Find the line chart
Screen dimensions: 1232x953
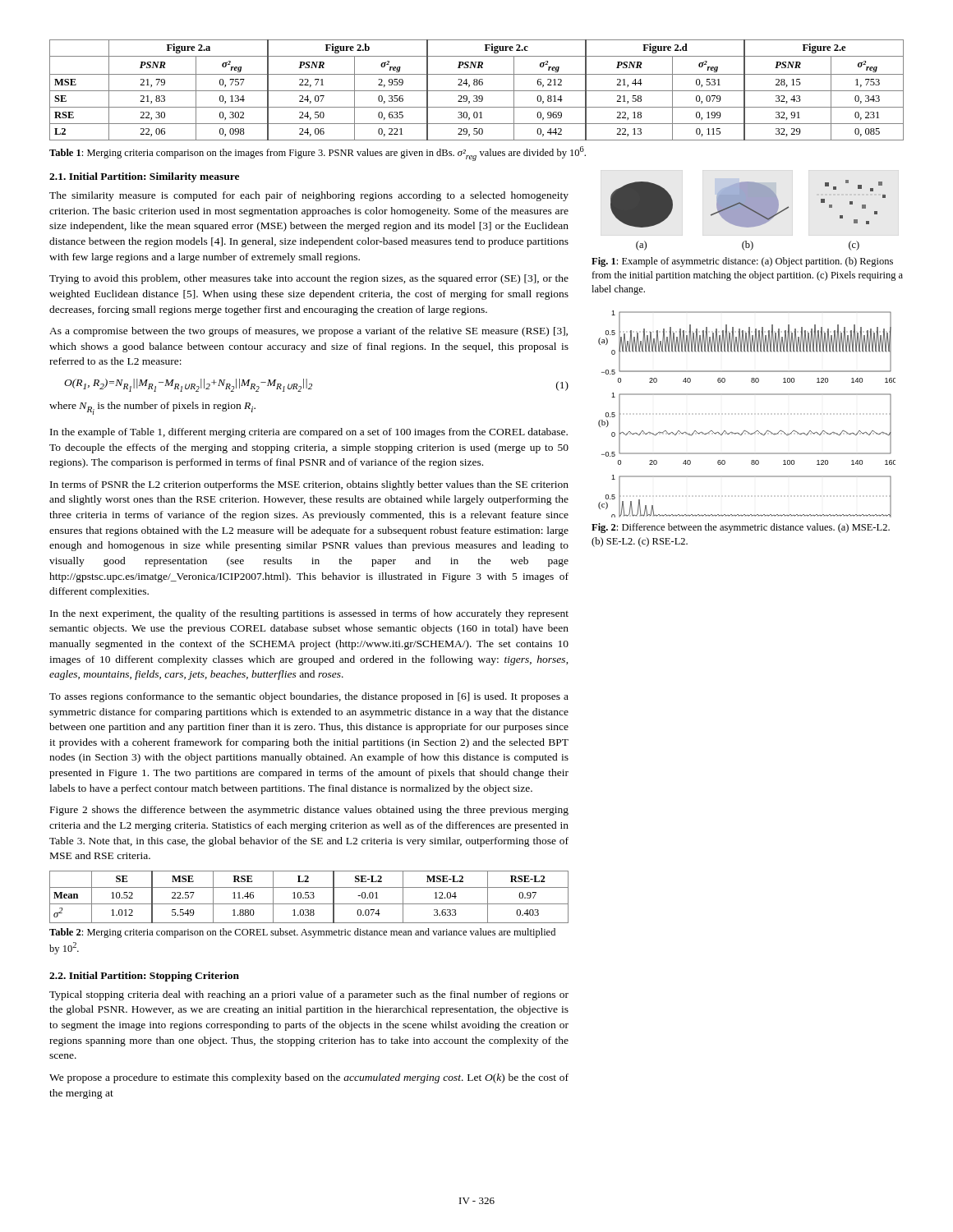[748, 411]
